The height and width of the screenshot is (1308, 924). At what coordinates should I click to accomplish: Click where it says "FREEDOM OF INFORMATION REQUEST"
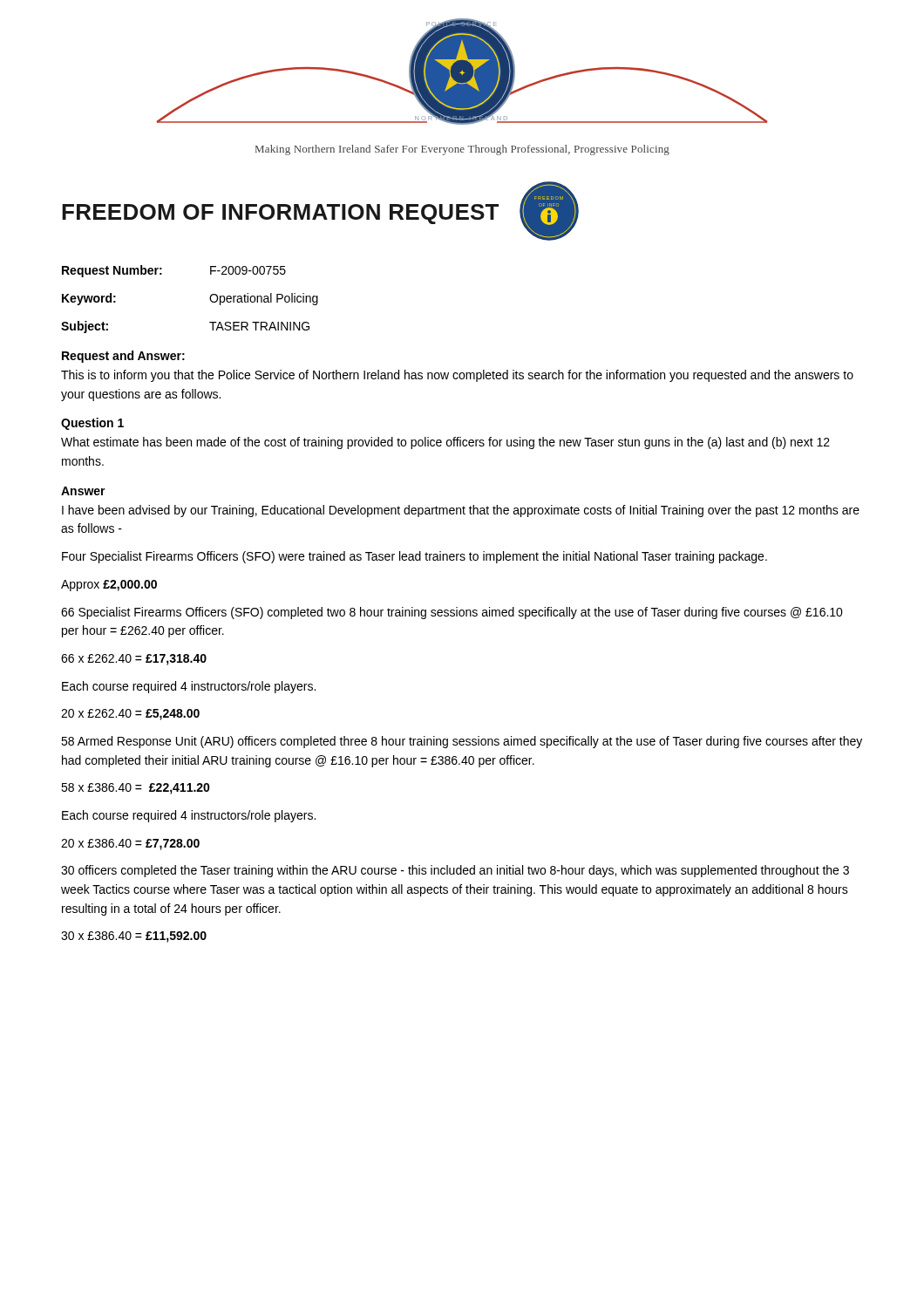coord(280,212)
